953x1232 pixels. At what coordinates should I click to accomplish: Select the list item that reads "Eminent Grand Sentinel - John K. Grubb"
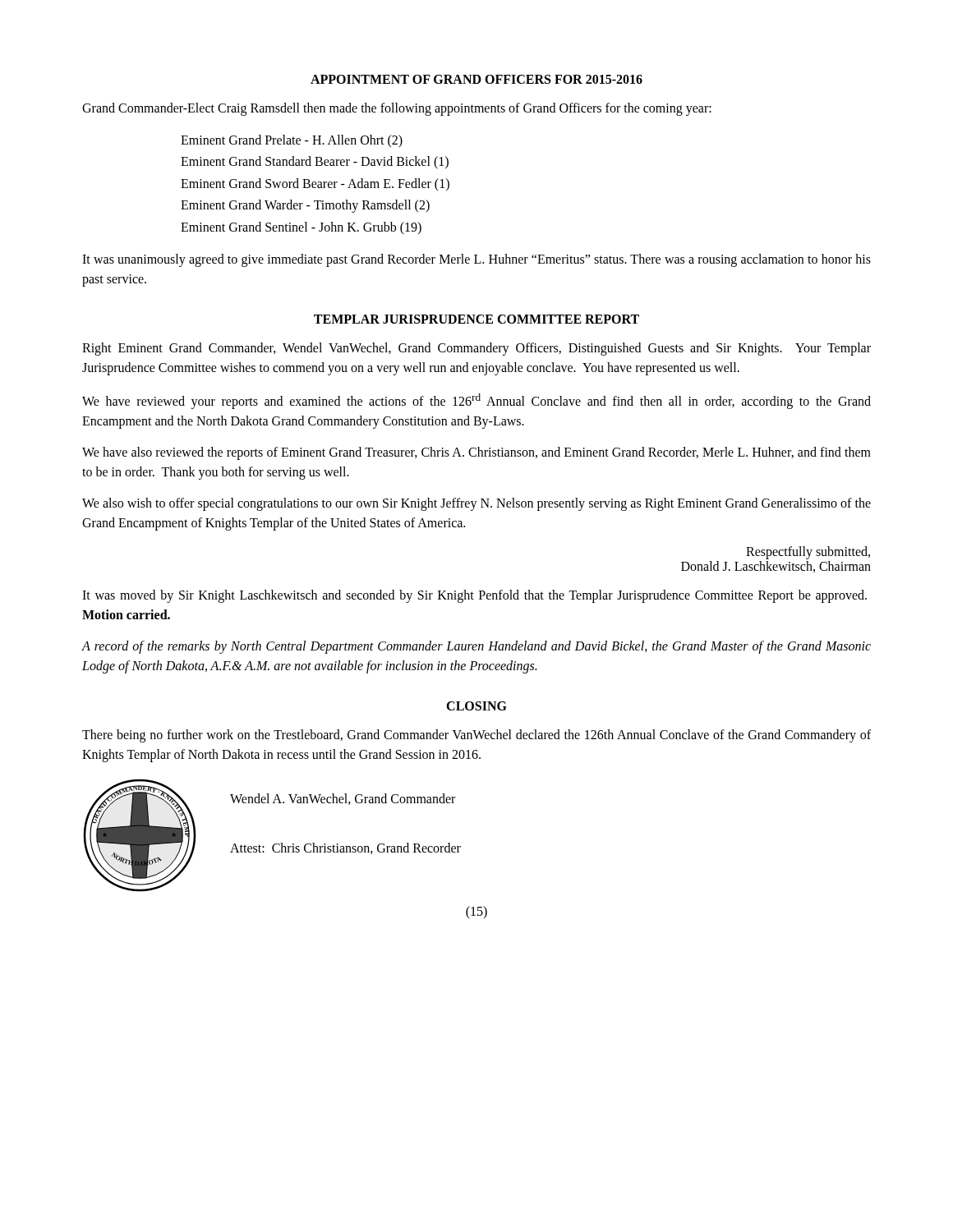pos(301,227)
